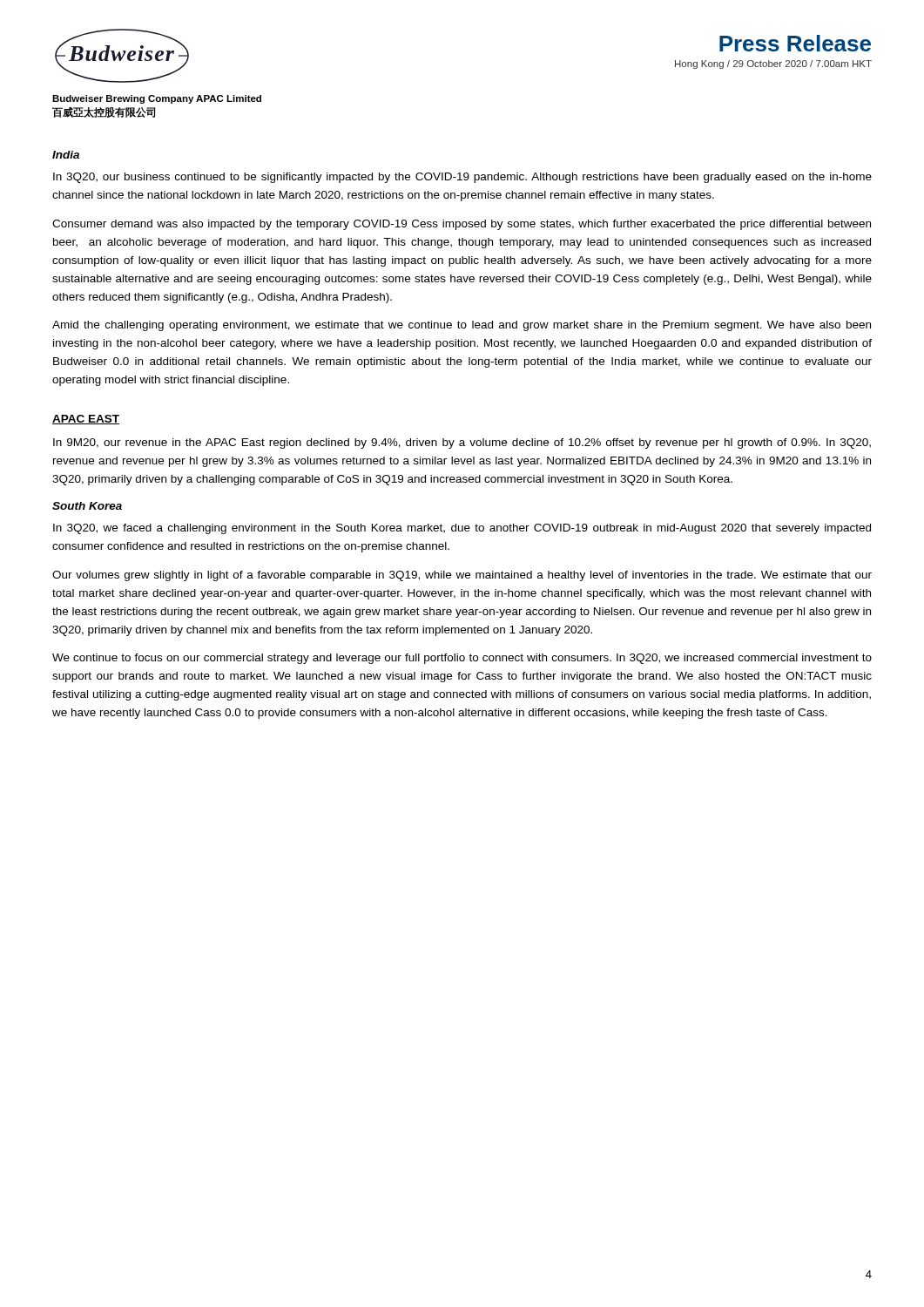Locate the text "APAC EAST"

86,419
